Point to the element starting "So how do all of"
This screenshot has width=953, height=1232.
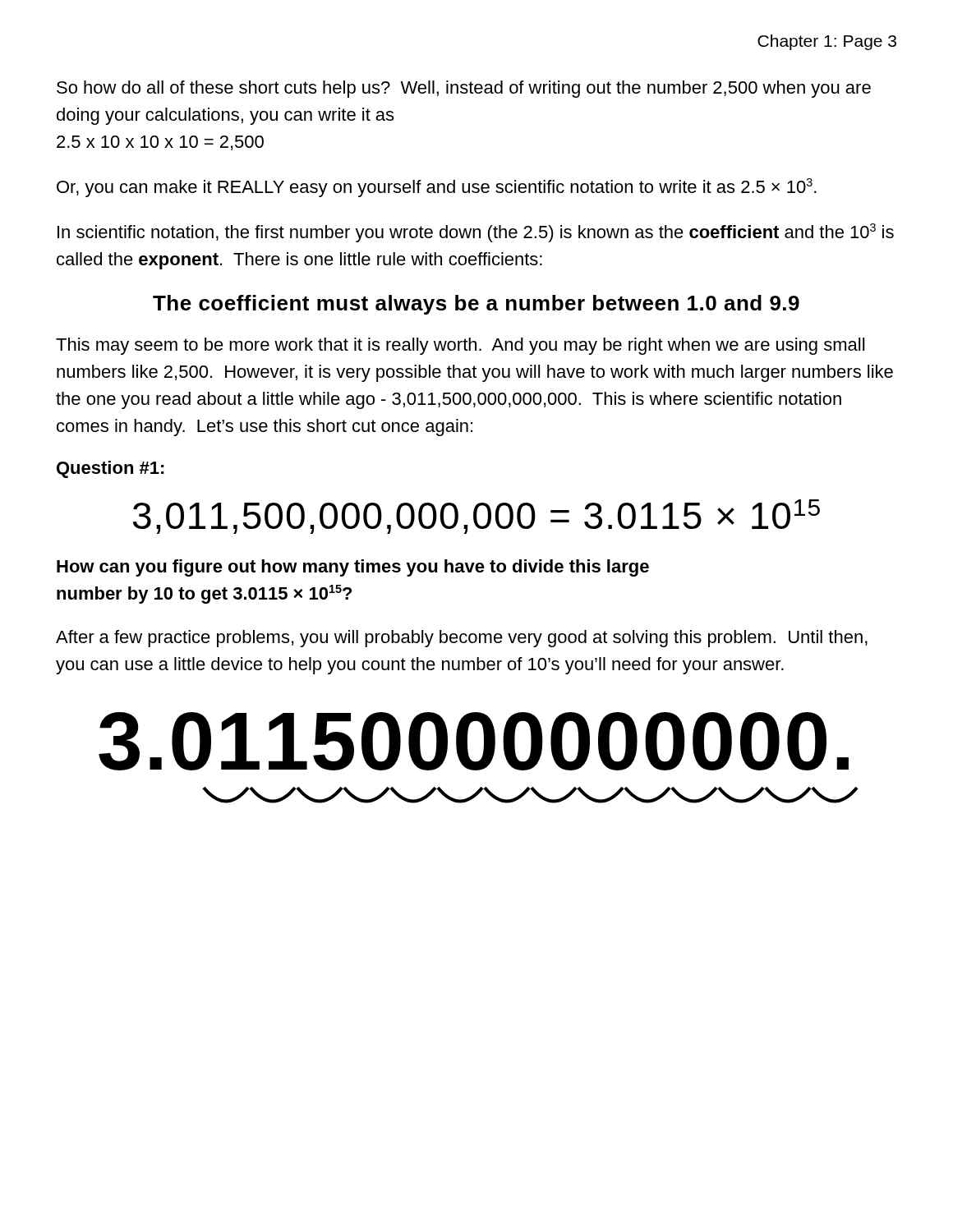464,89
